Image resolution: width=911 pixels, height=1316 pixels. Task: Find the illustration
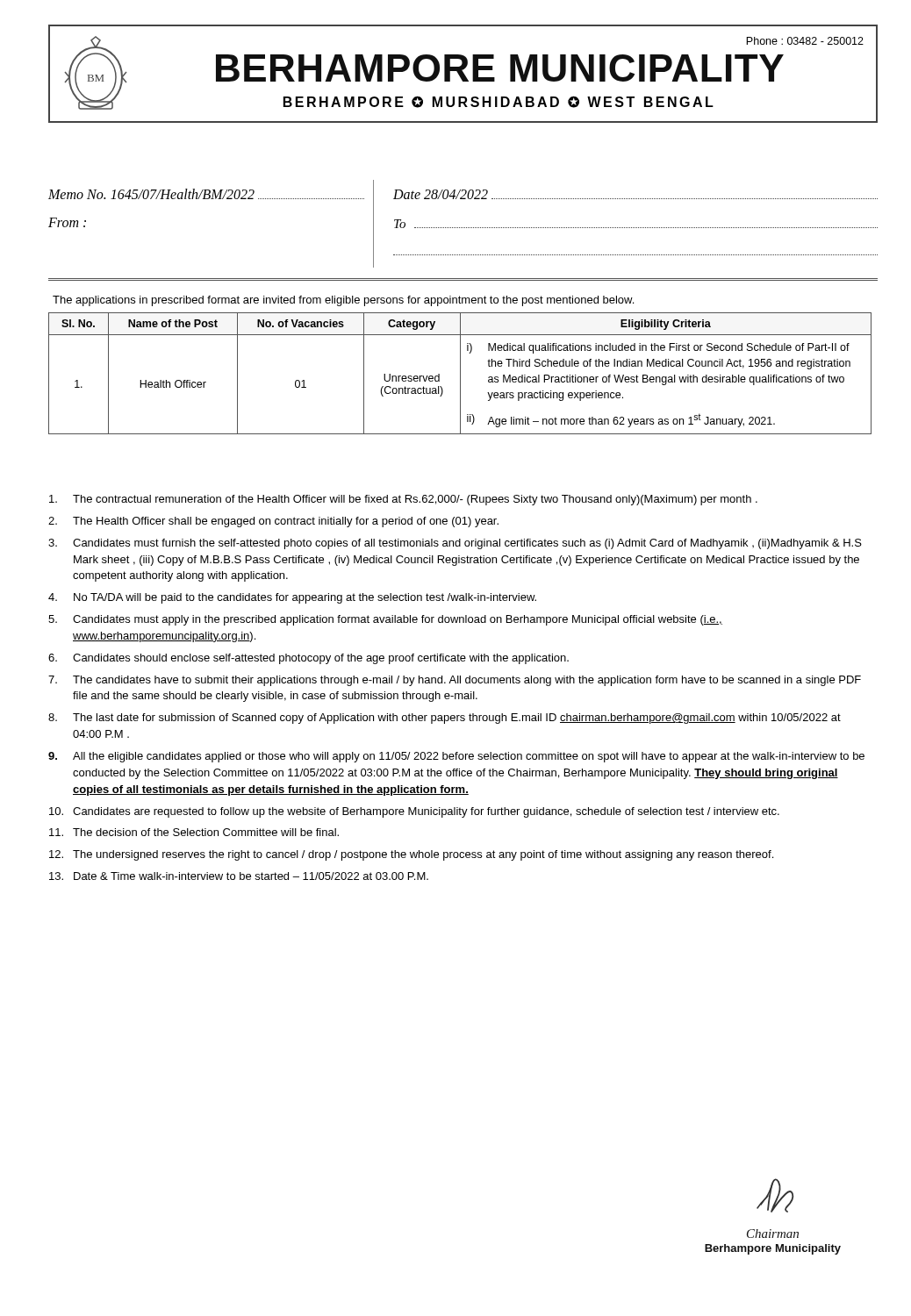[773, 1210]
